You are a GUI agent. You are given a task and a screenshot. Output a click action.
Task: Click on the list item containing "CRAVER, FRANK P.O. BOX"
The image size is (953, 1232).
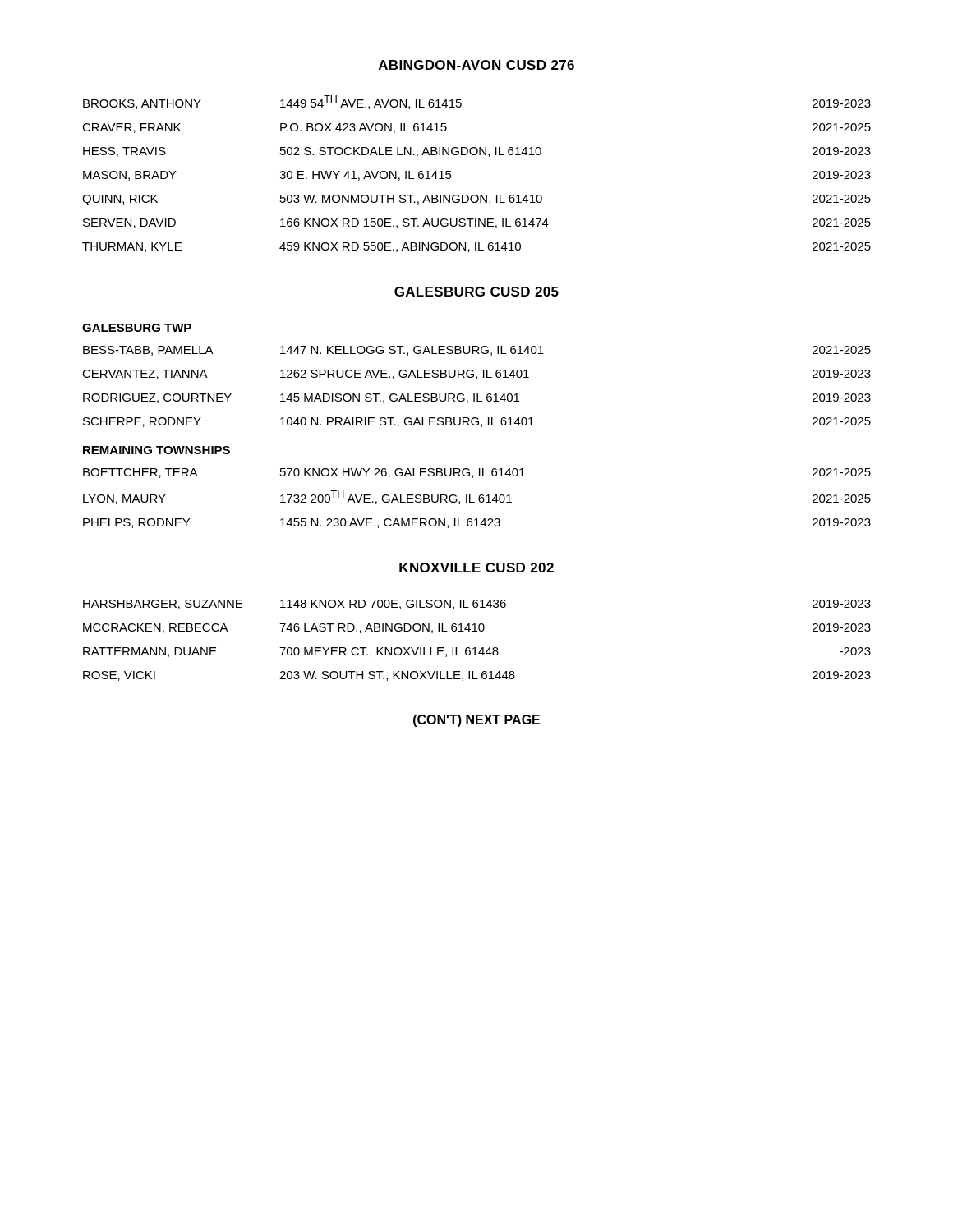coord(128,128)
